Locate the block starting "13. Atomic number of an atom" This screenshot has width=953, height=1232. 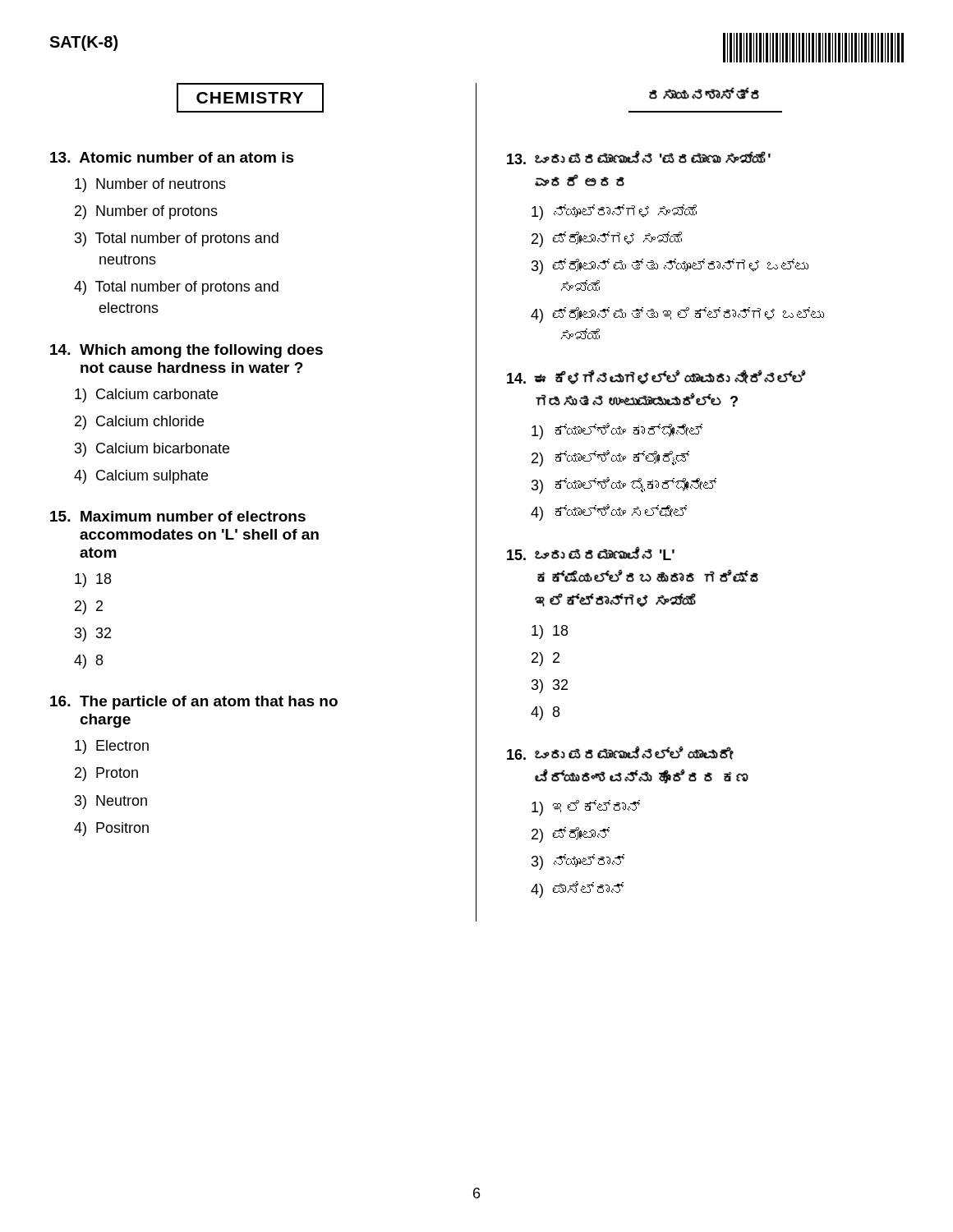(250, 234)
